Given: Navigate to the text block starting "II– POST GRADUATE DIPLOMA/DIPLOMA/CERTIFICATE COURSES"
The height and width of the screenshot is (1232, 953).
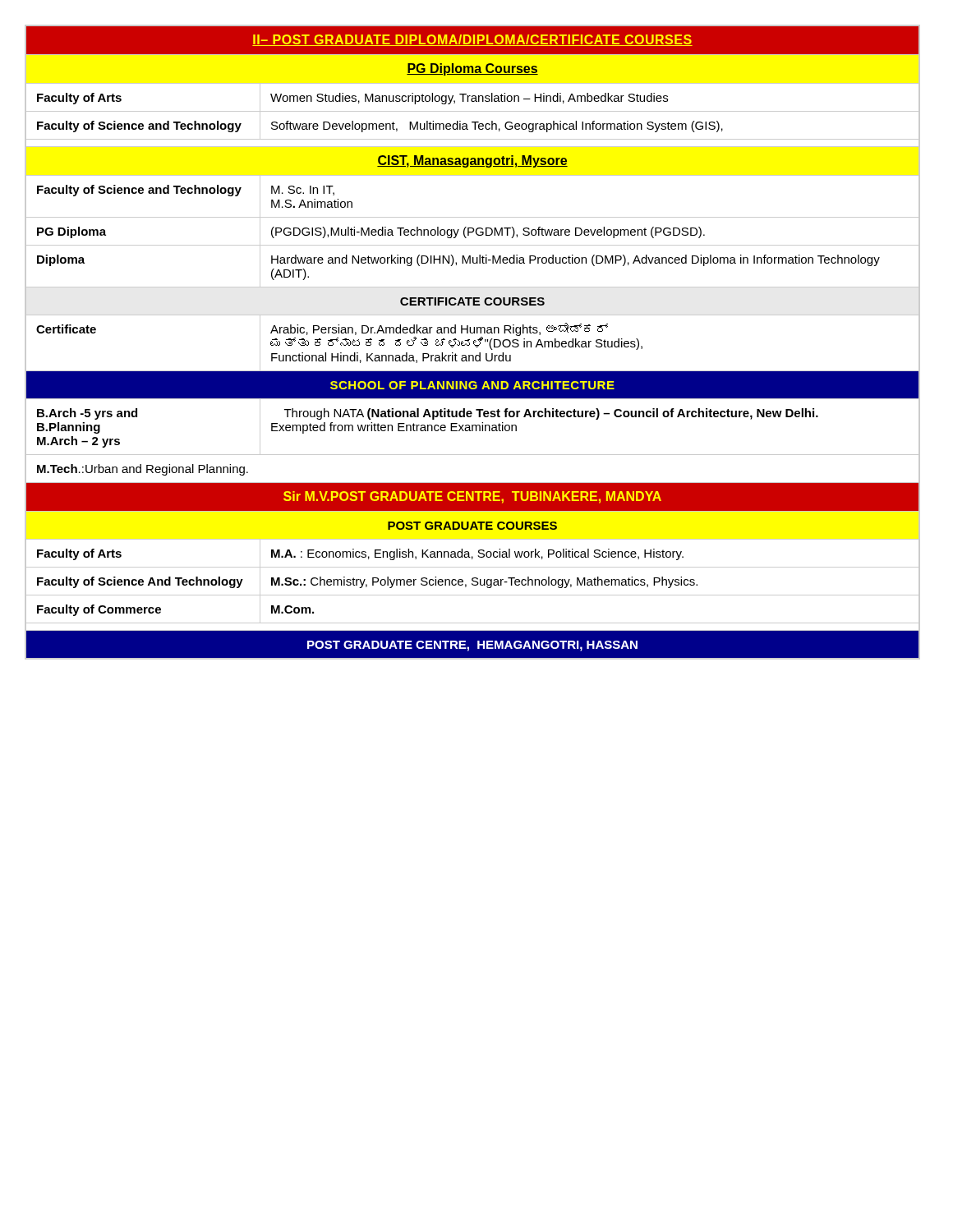Looking at the screenshot, I should 472,40.
